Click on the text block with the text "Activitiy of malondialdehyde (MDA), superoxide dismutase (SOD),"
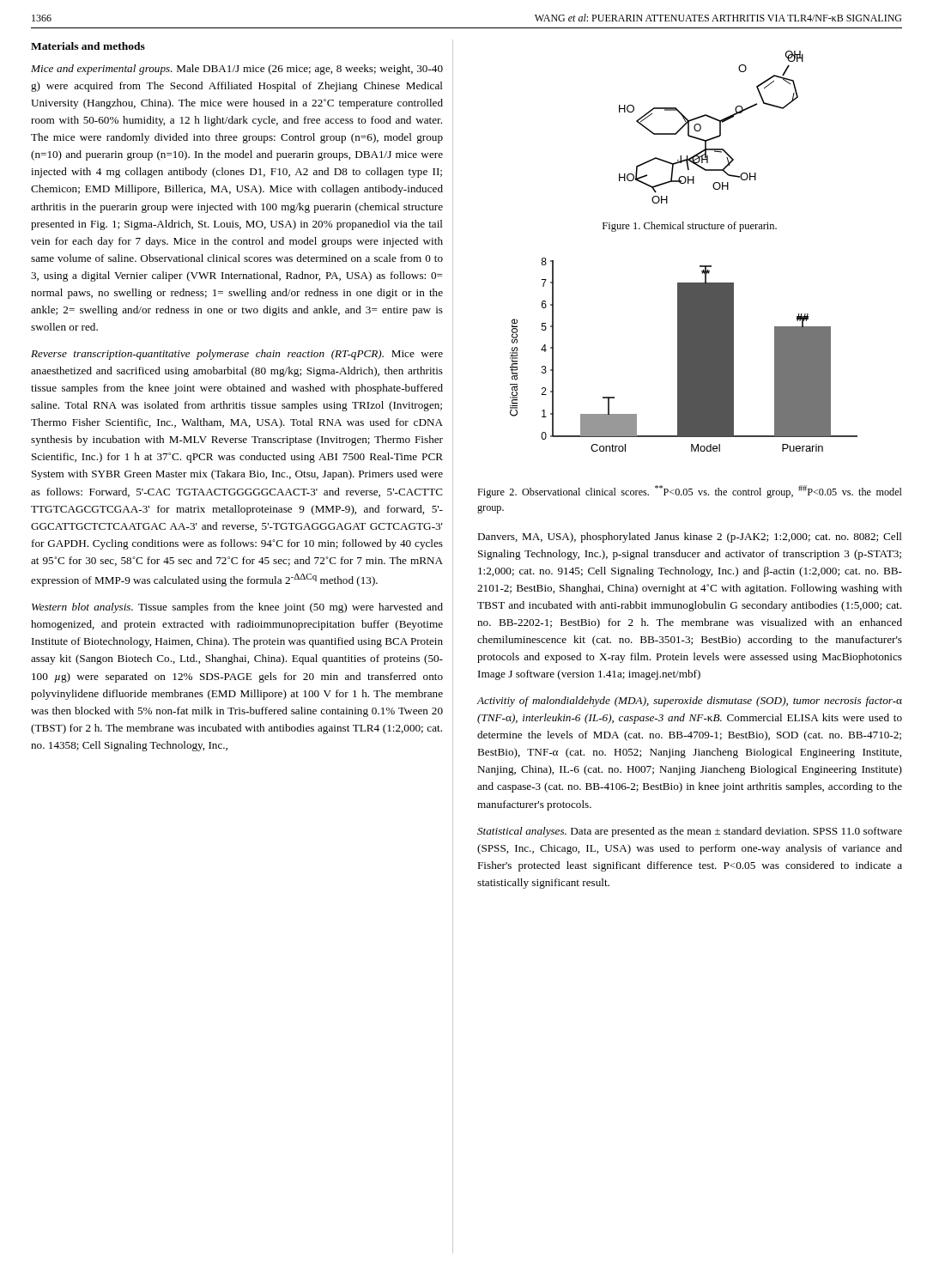 pos(690,752)
